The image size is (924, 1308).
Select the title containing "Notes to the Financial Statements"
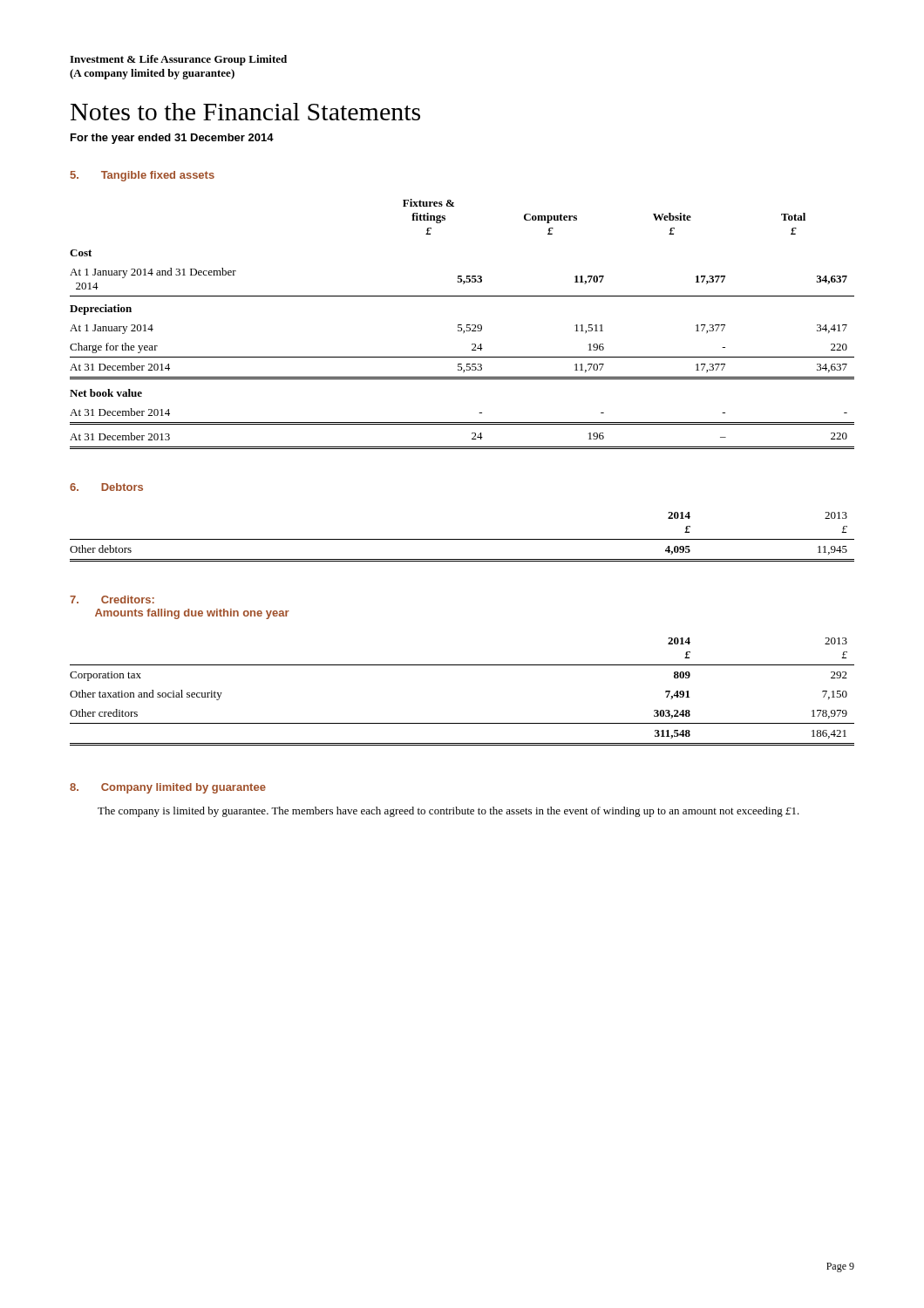click(x=246, y=111)
